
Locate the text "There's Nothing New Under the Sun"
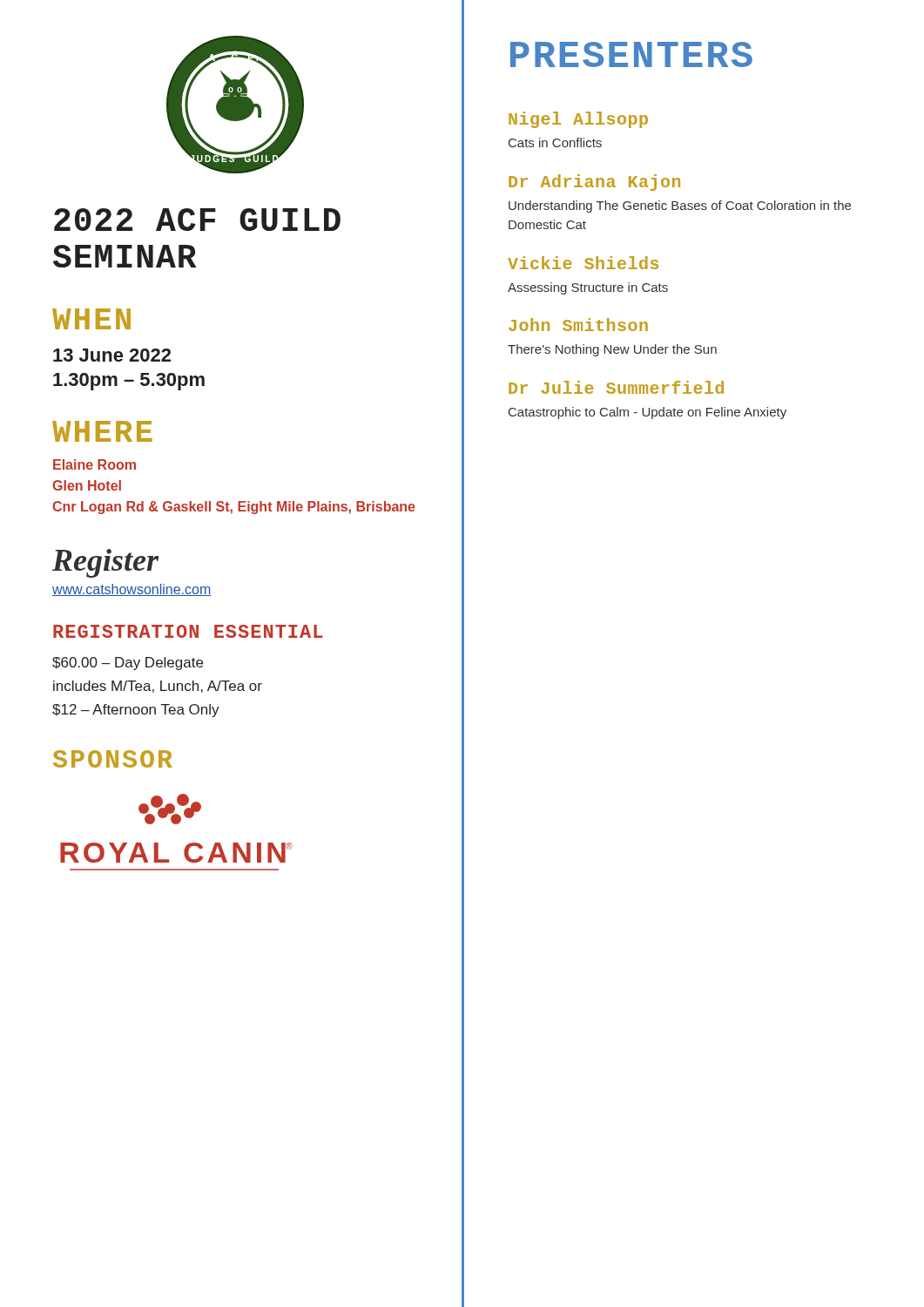coord(612,349)
